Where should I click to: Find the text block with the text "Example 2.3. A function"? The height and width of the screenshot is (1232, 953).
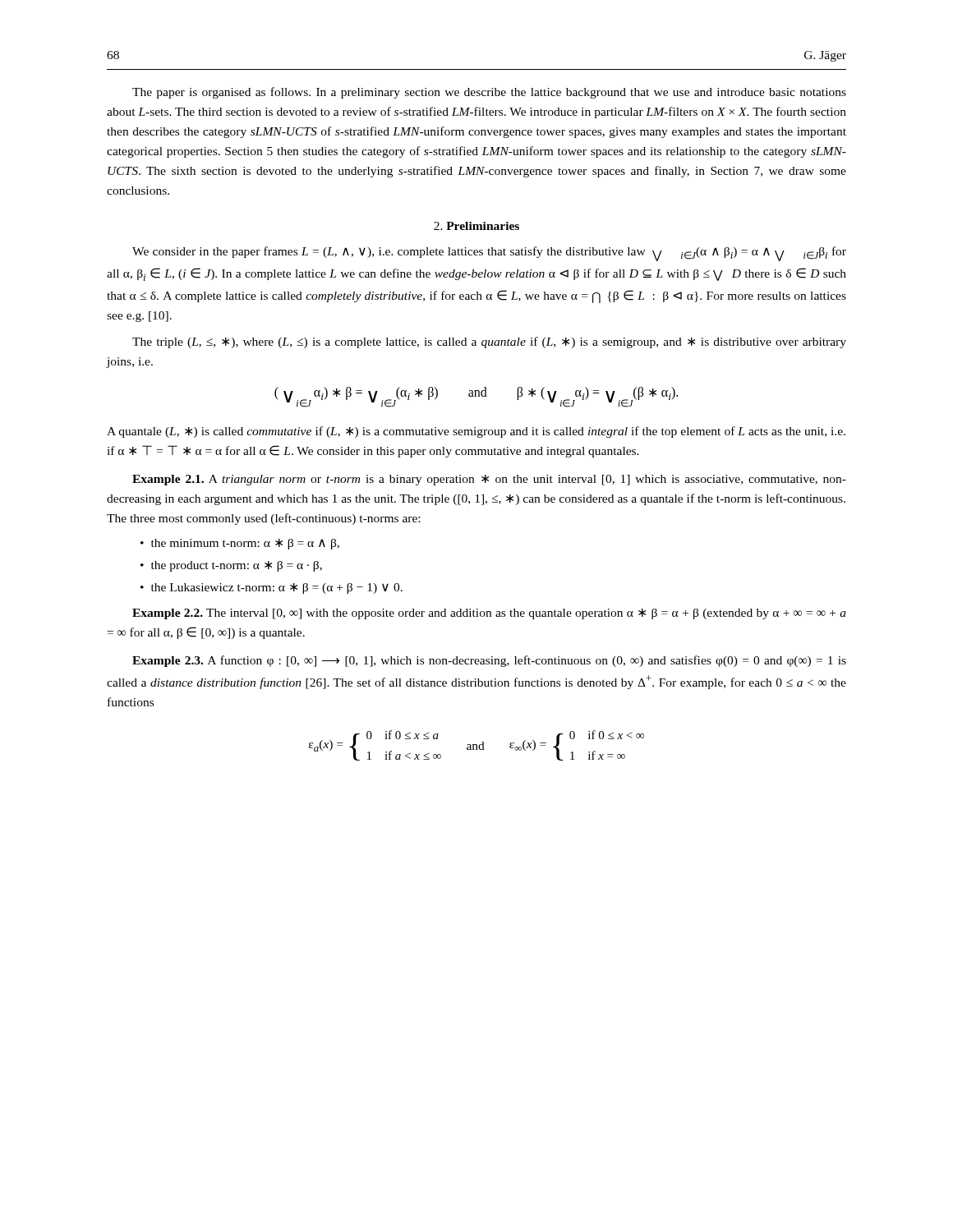pyautogui.click(x=476, y=681)
